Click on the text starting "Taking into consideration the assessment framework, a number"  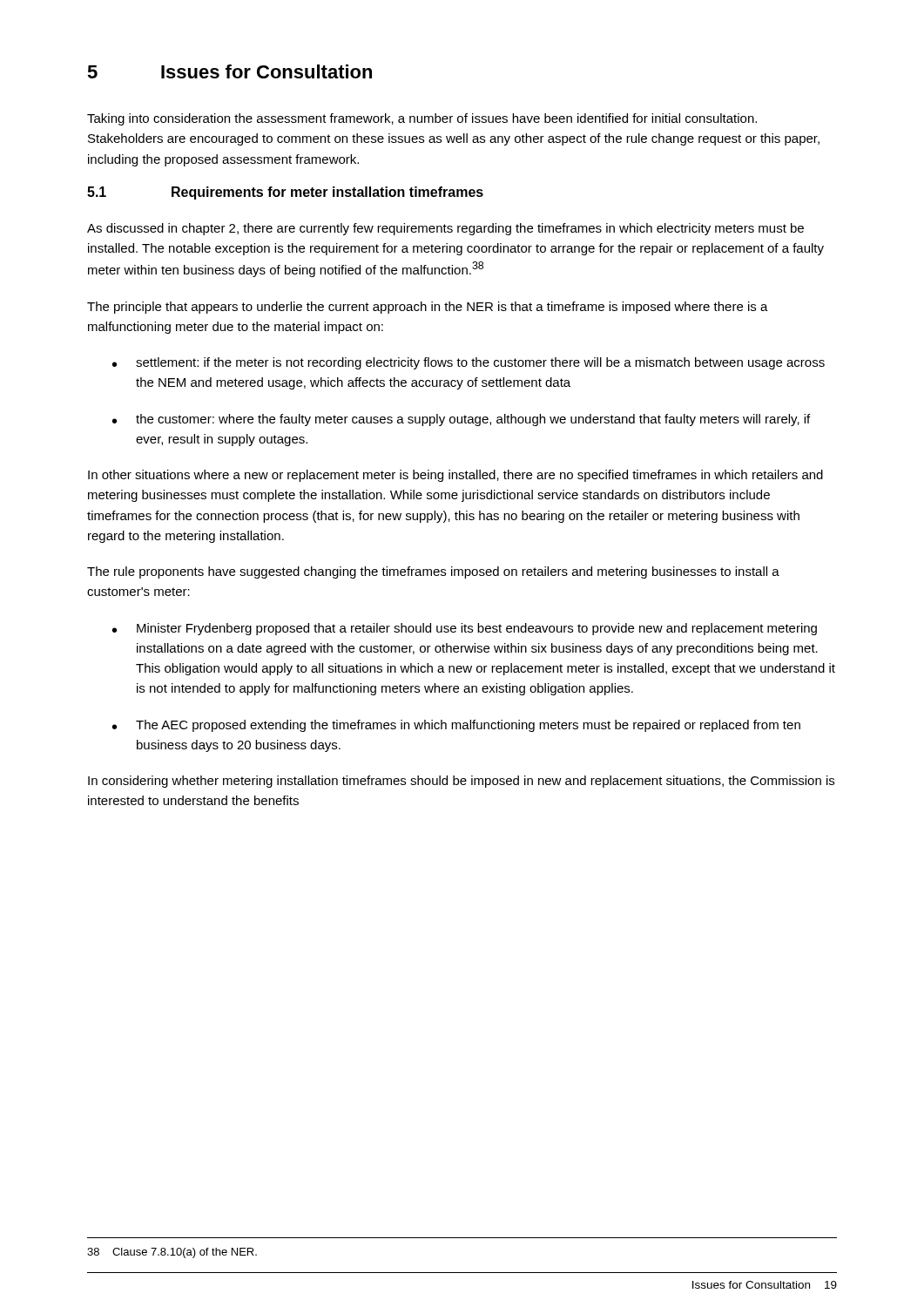[x=462, y=138]
